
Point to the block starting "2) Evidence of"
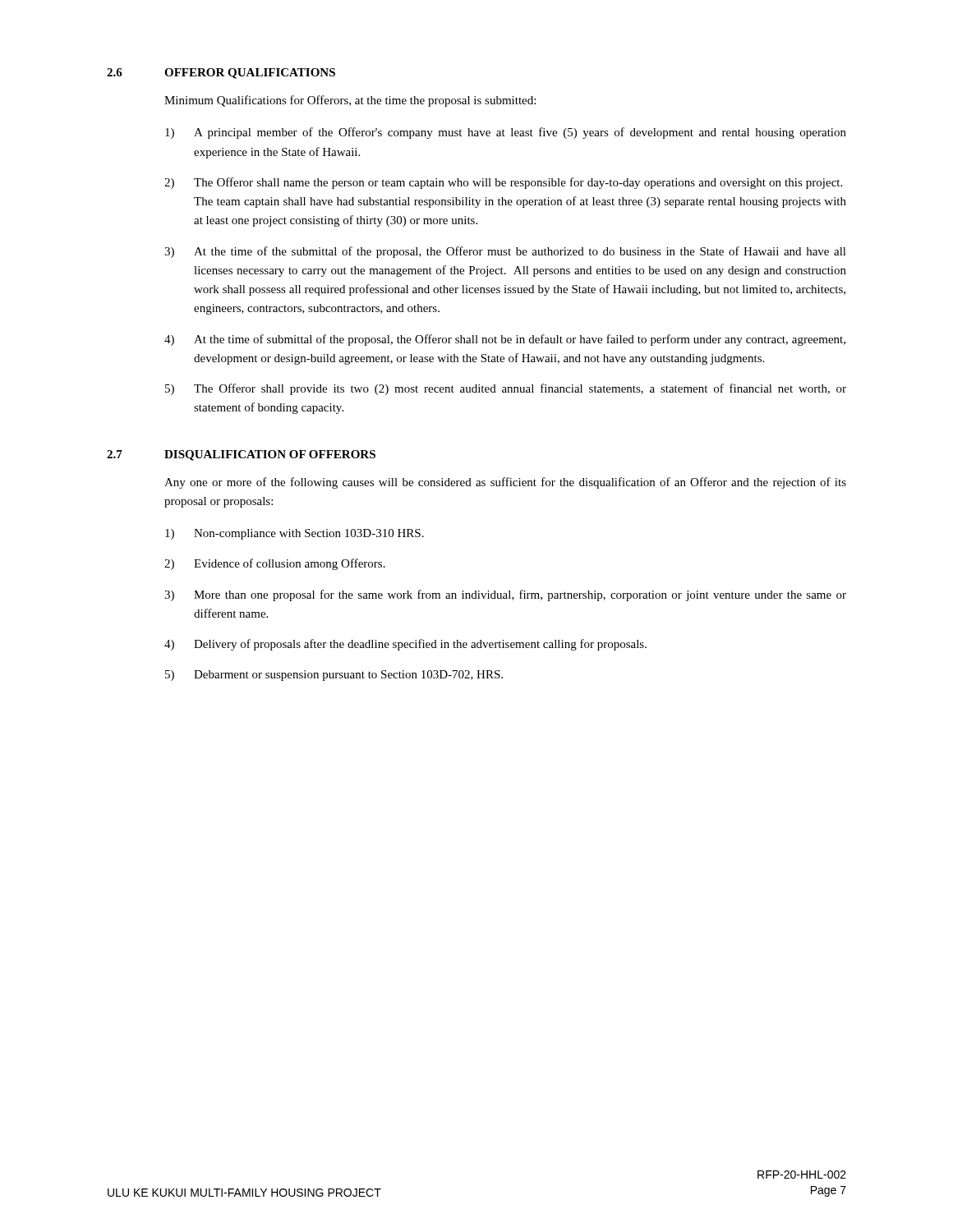pyautogui.click(x=275, y=564)
